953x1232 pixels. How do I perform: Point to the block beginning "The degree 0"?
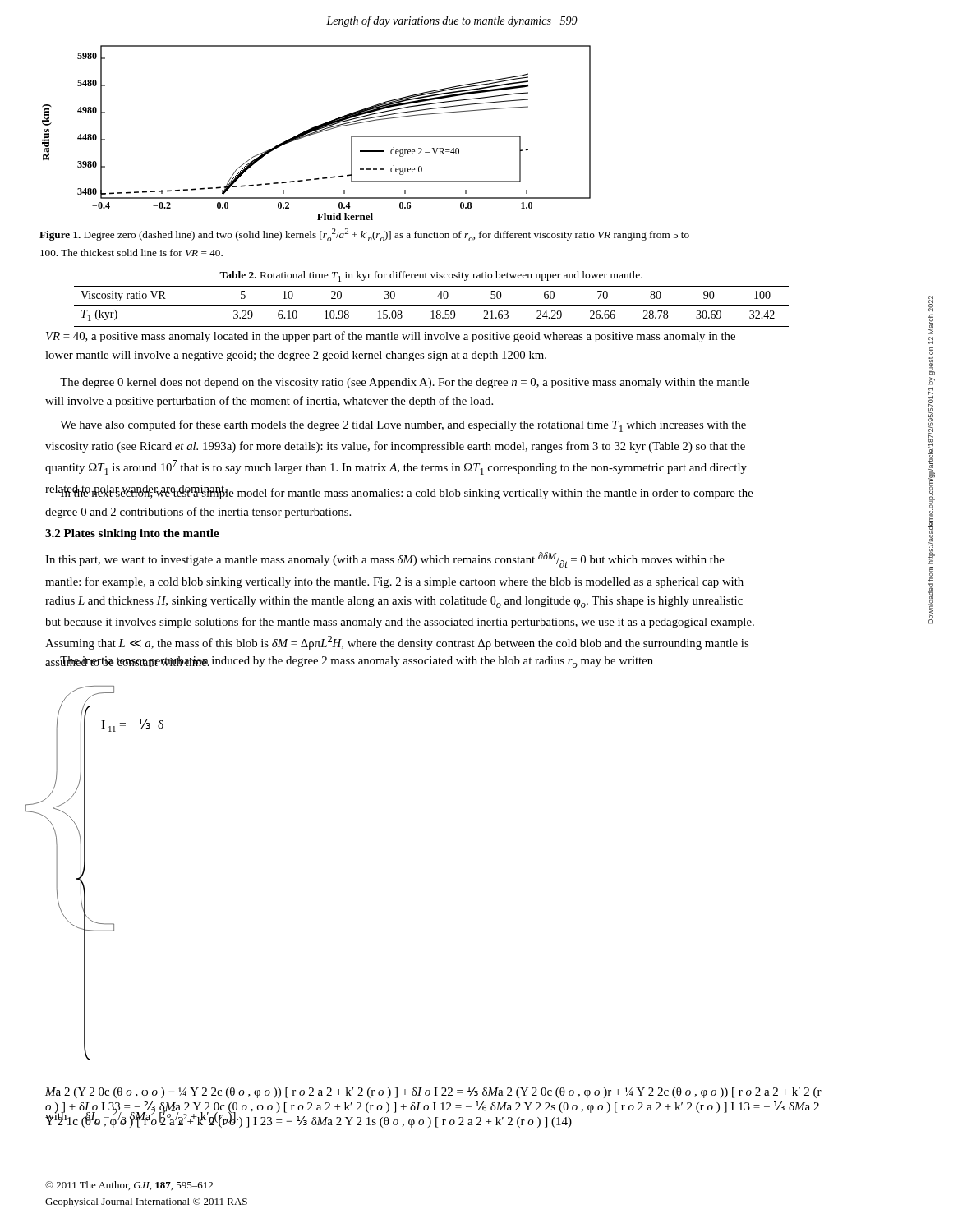397,391
